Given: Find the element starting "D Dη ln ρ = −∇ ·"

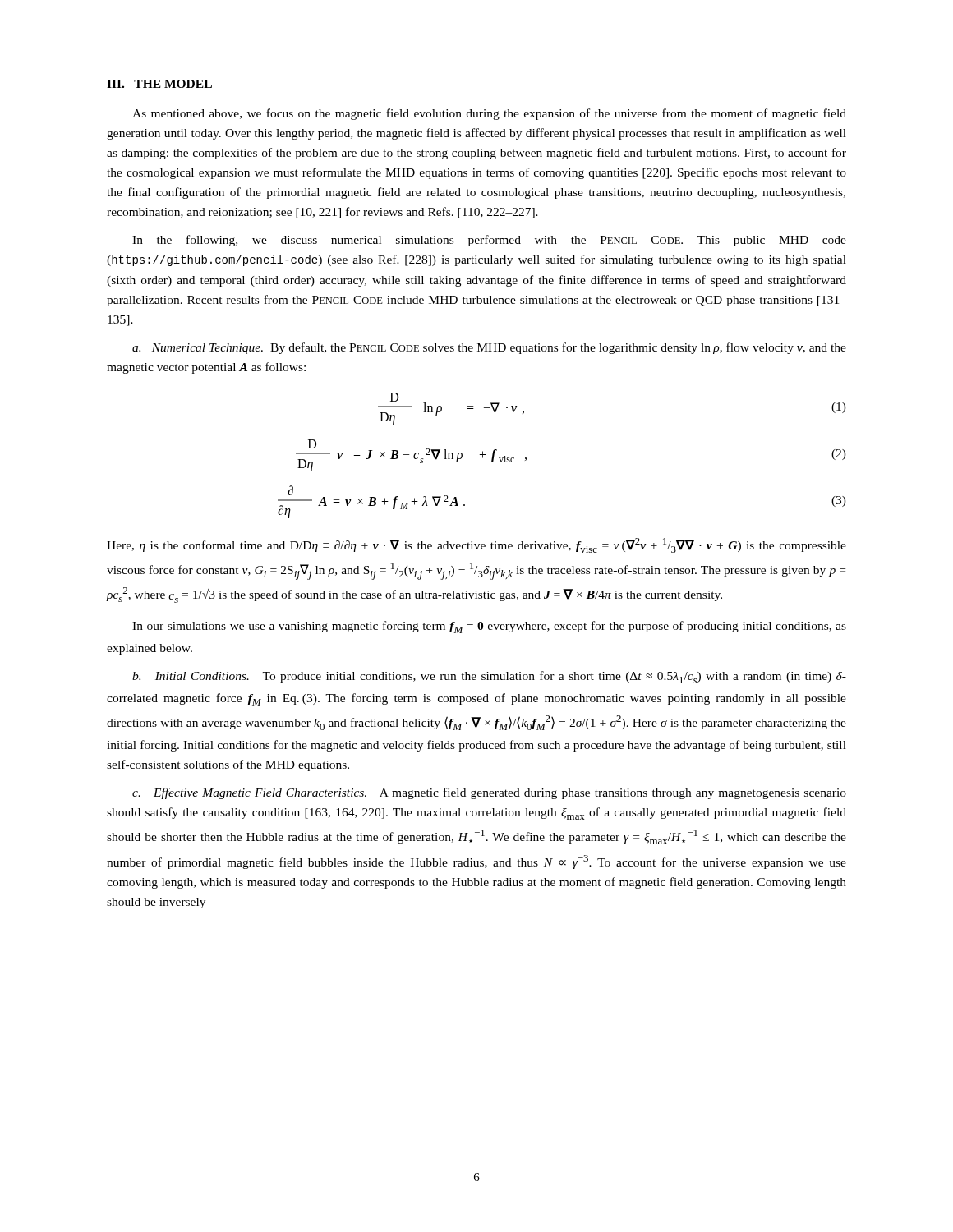Looking at the screenshot, I should [x=476, y=406].
